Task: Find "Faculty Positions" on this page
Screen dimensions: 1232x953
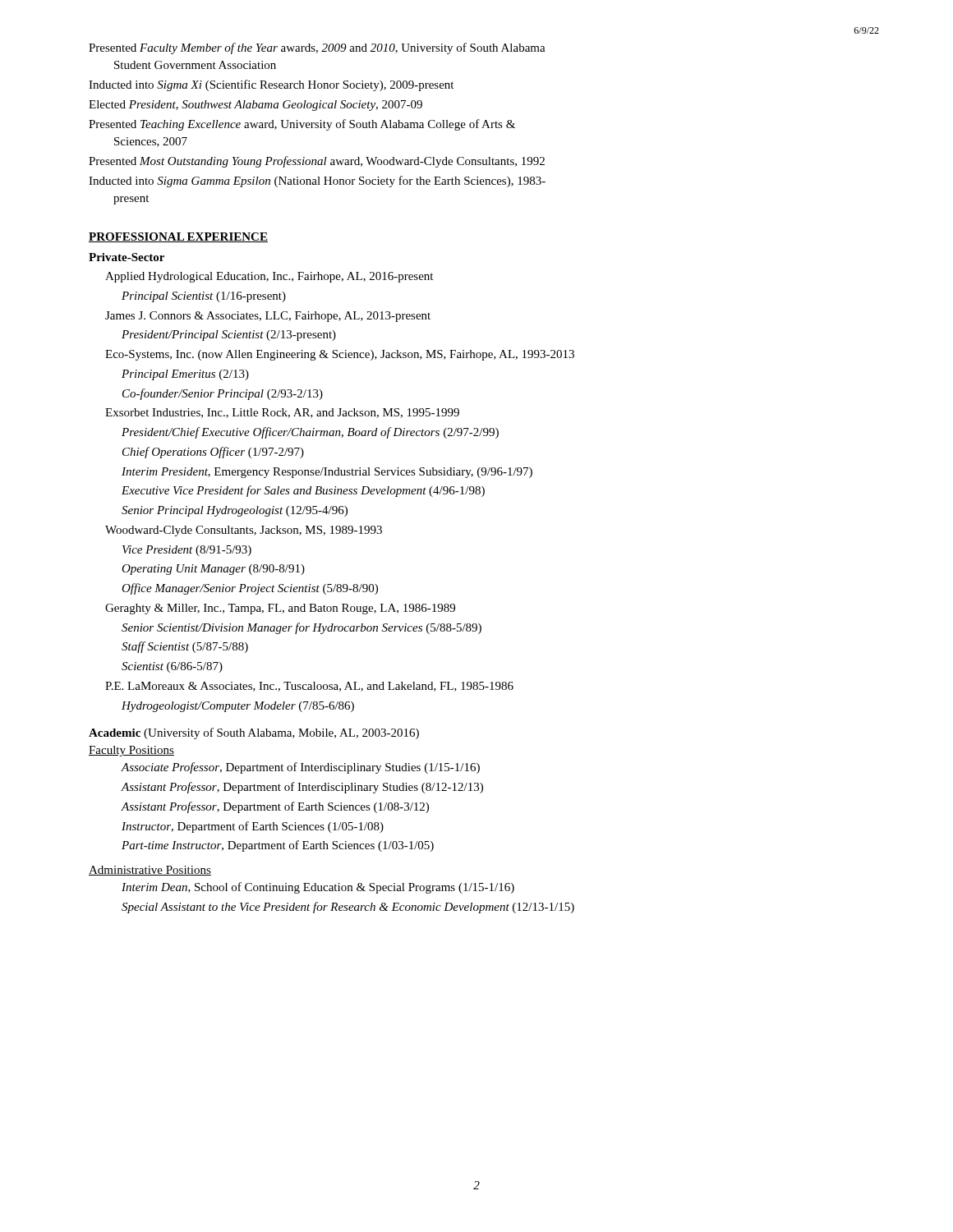Action: coord(131,750)
